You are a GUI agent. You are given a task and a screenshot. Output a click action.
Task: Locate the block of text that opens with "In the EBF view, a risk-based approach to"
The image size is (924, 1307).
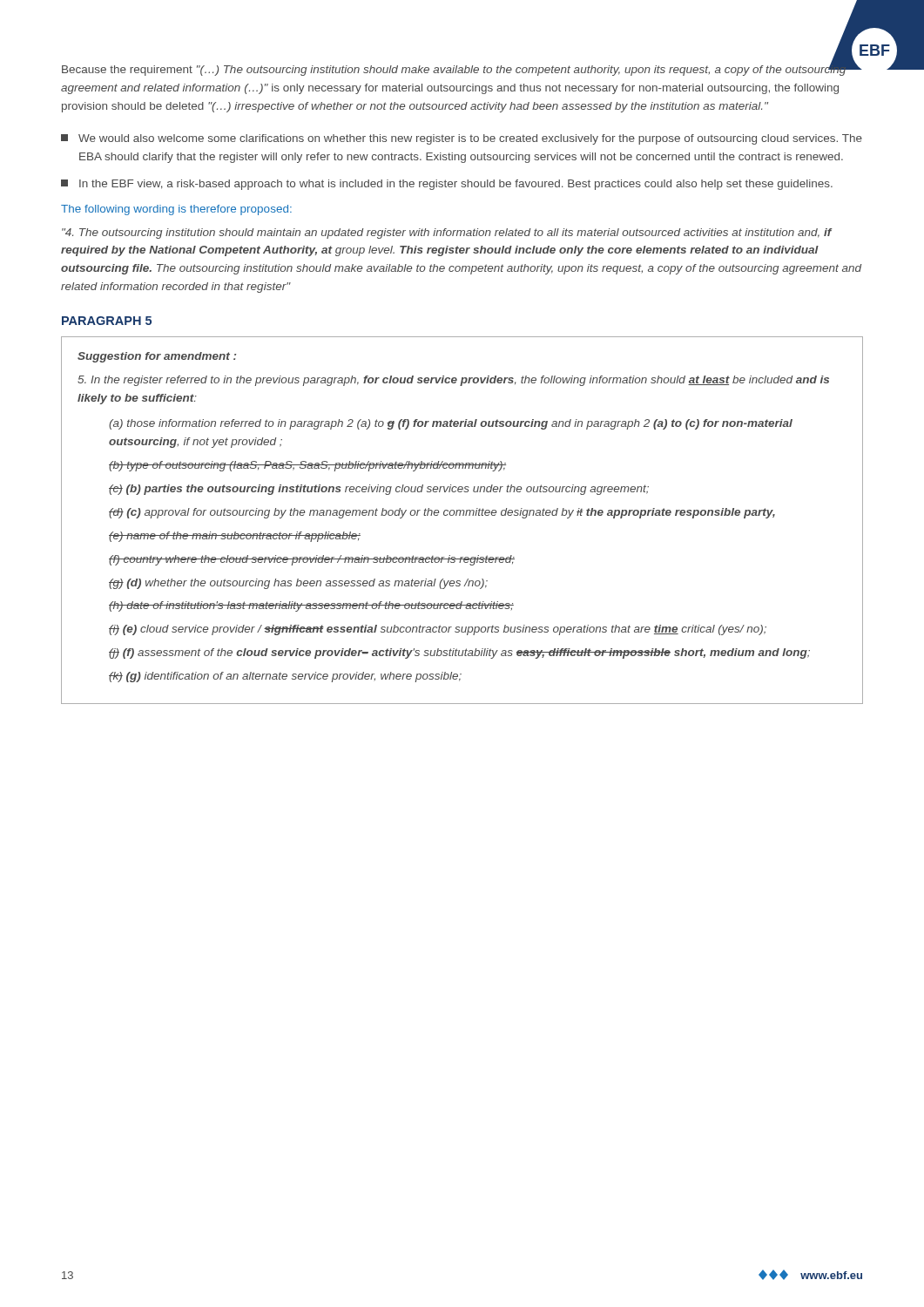(447, 184)
